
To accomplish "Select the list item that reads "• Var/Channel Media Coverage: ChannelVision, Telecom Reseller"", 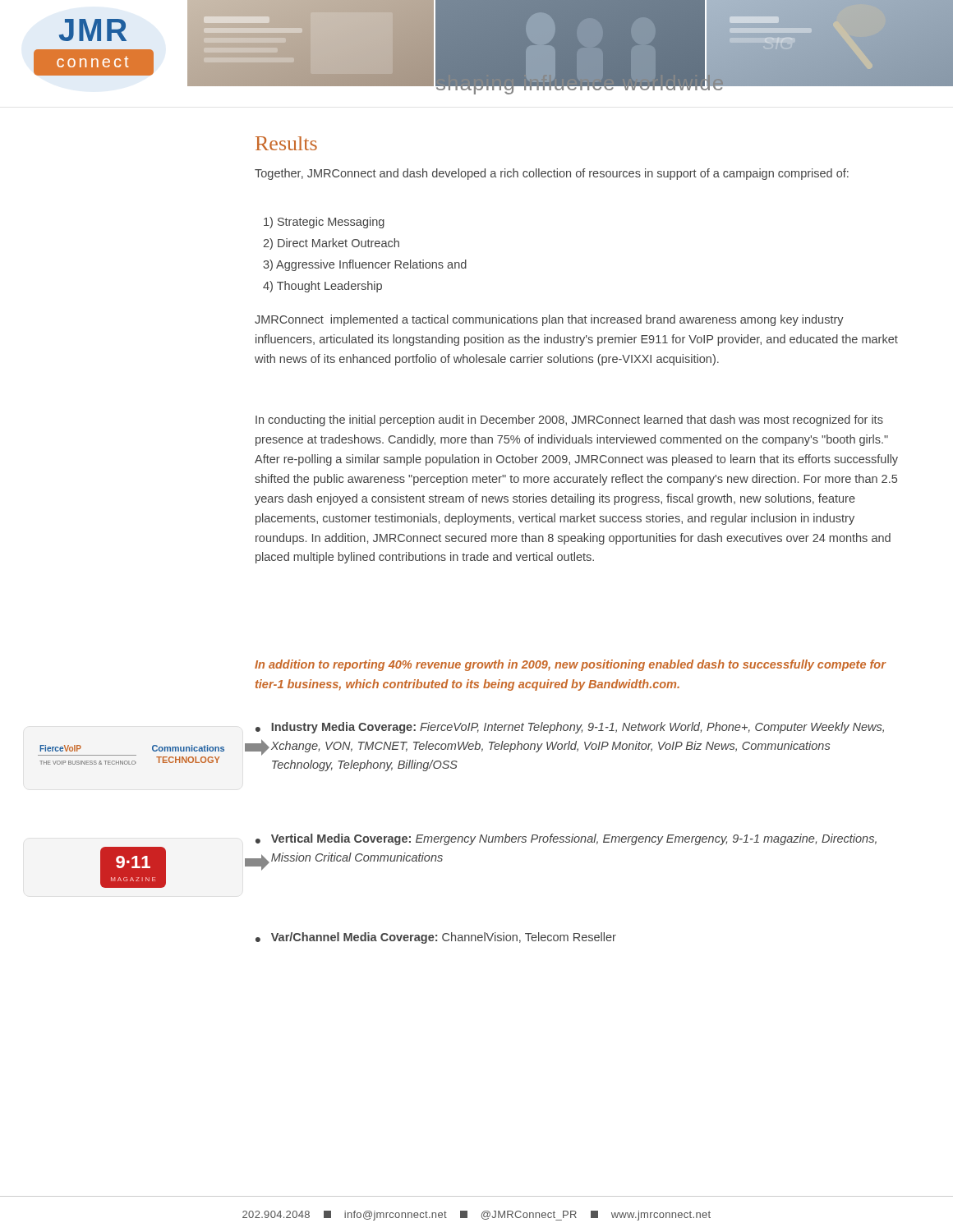I will (x=435, y=941).
